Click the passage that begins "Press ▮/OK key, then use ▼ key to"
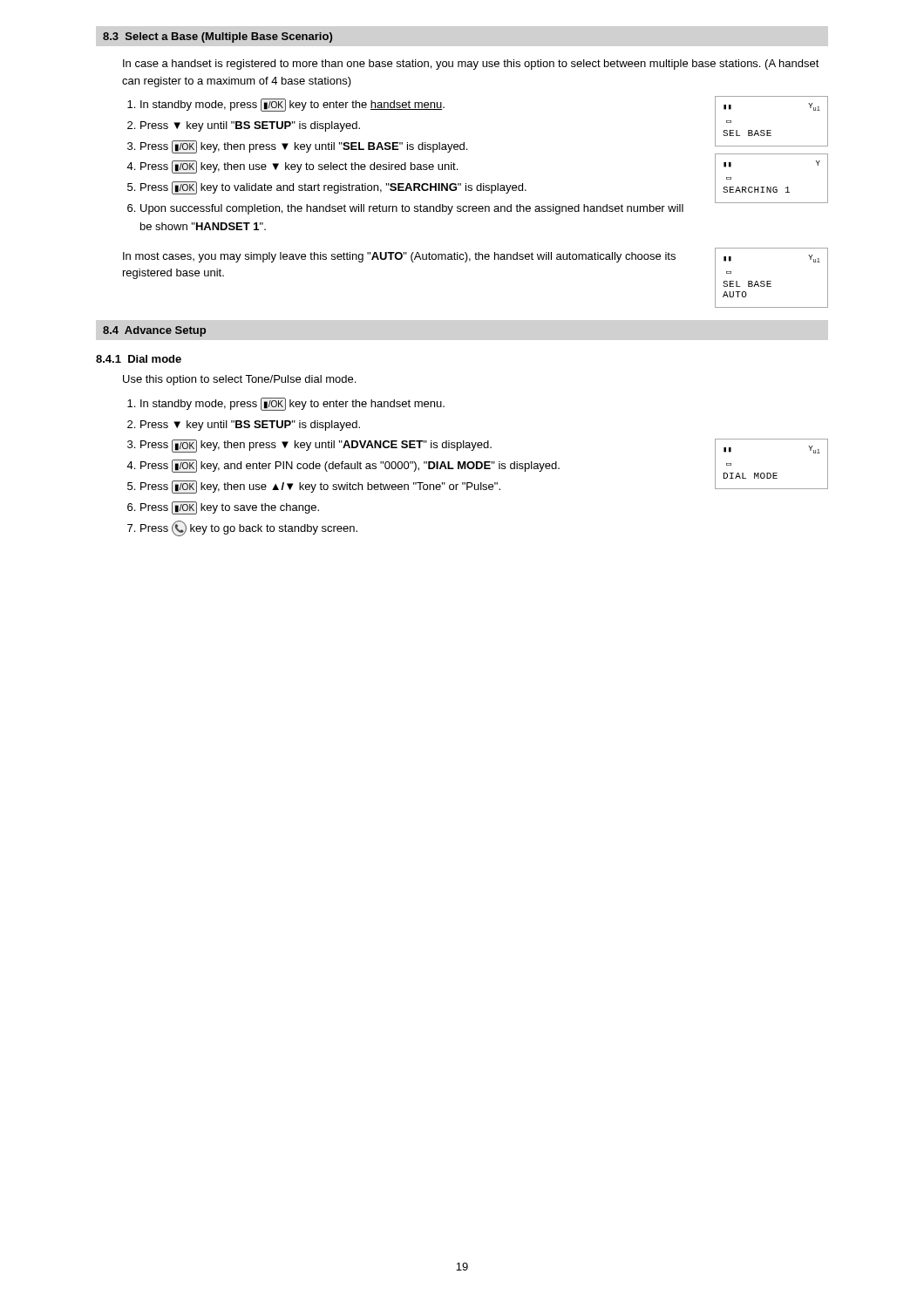 pos(418,167)
